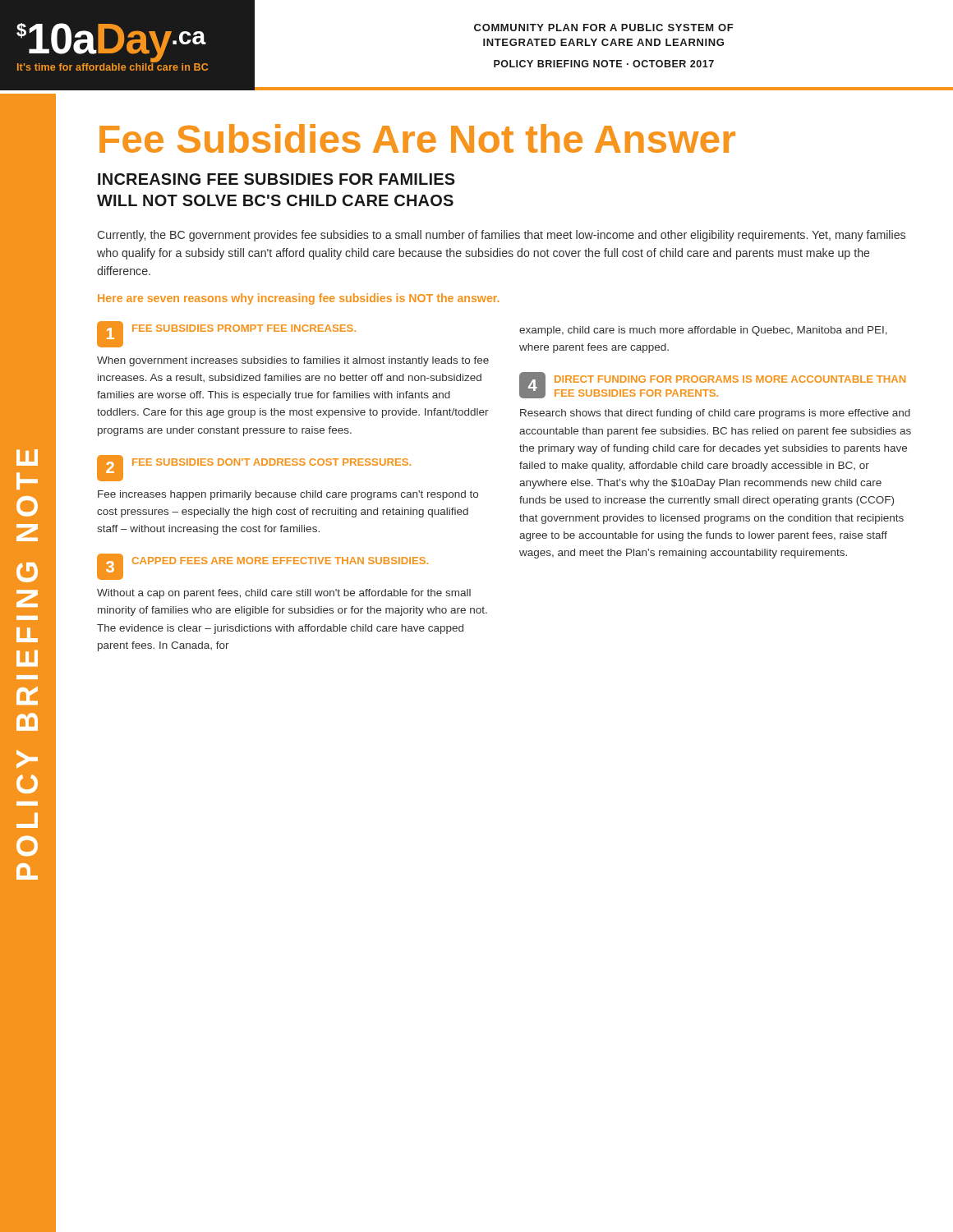This screenshot has width=953, height=1232.
Task: Locate the text starting "2 FEE SUBSIDIES DON'T ADDRESS COST"
Action: [293, 496]
